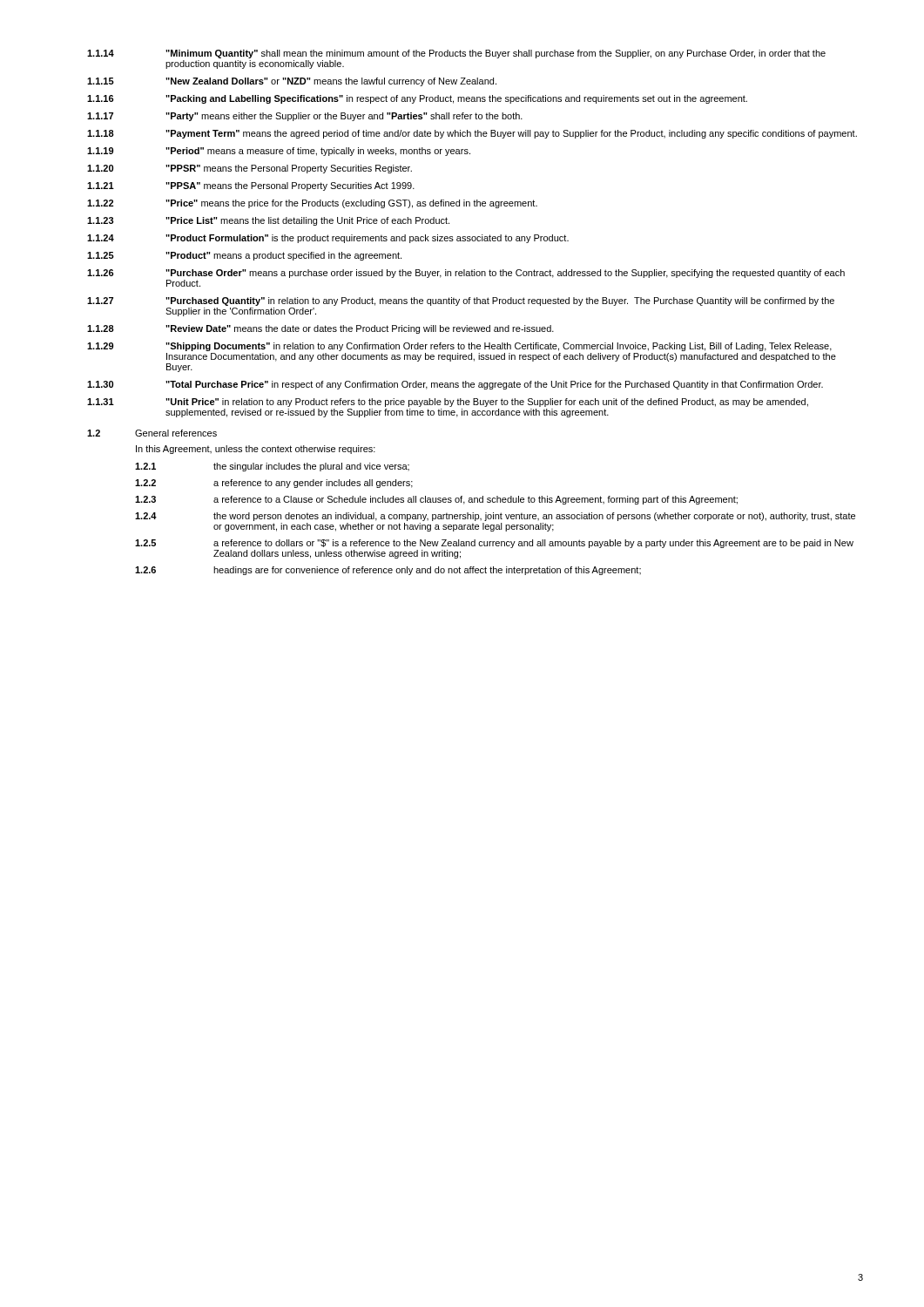Viewport: 924px width, 1307px height.
Task: Point to the element starting "2.5 a reference"
Action: tap(499, 548)
